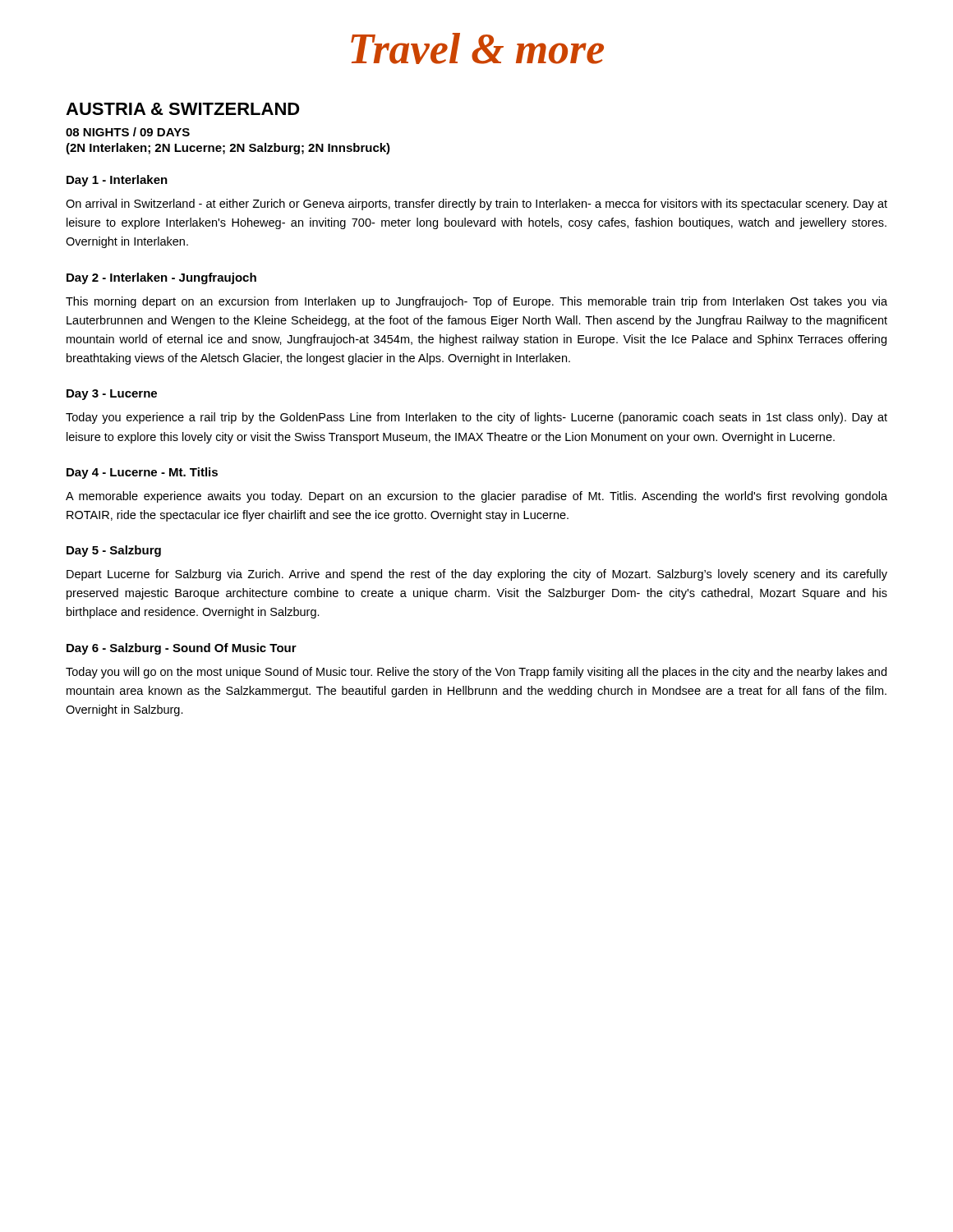Find the block starting "On arrival in Switzerland - at either Zurich"
The image size is (953, 1232).
click(476, 223)
